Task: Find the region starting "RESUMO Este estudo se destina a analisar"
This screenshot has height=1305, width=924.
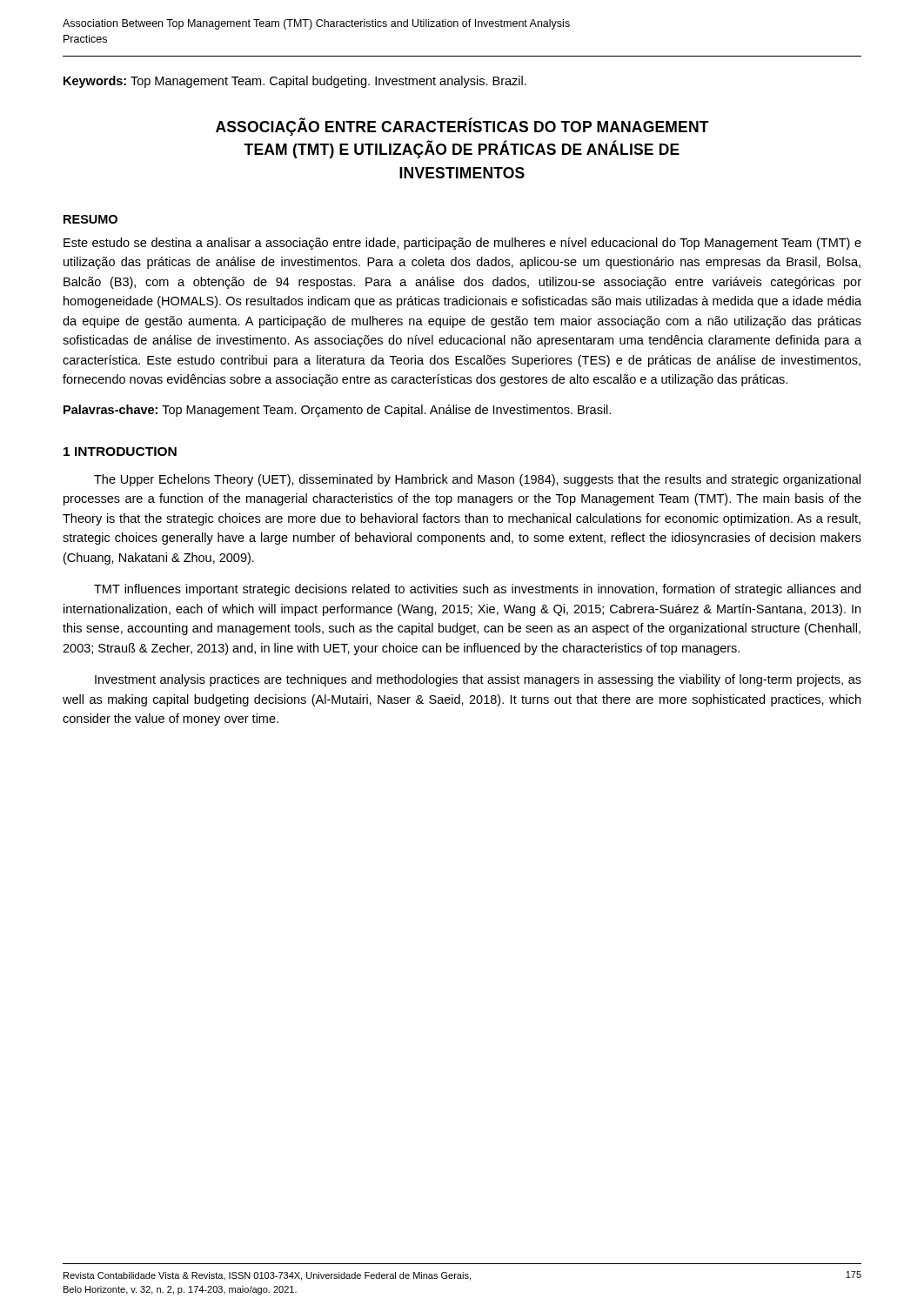Action: tap(462, 316)
